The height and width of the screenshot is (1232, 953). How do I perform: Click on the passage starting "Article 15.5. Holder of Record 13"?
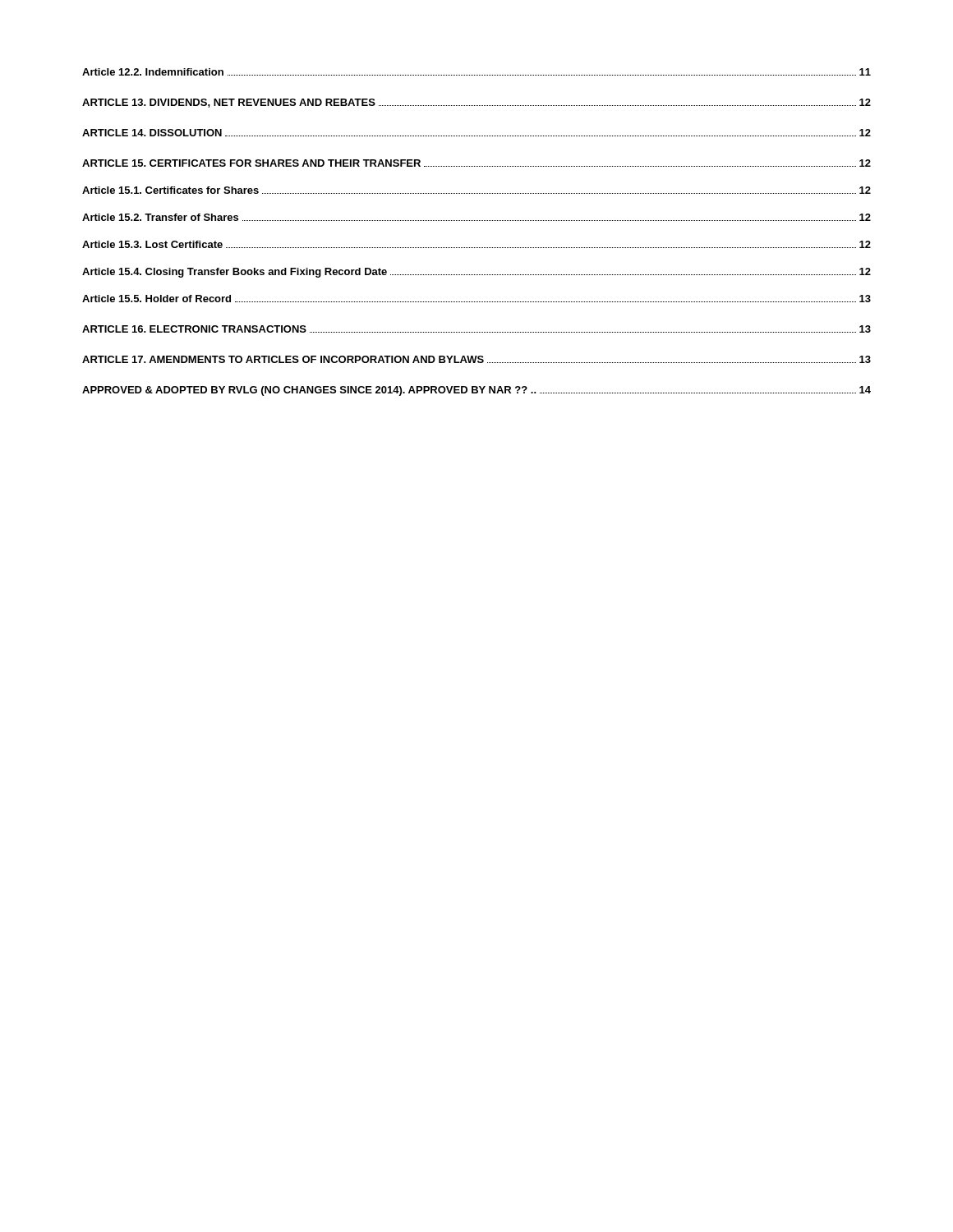pos(476,299)
